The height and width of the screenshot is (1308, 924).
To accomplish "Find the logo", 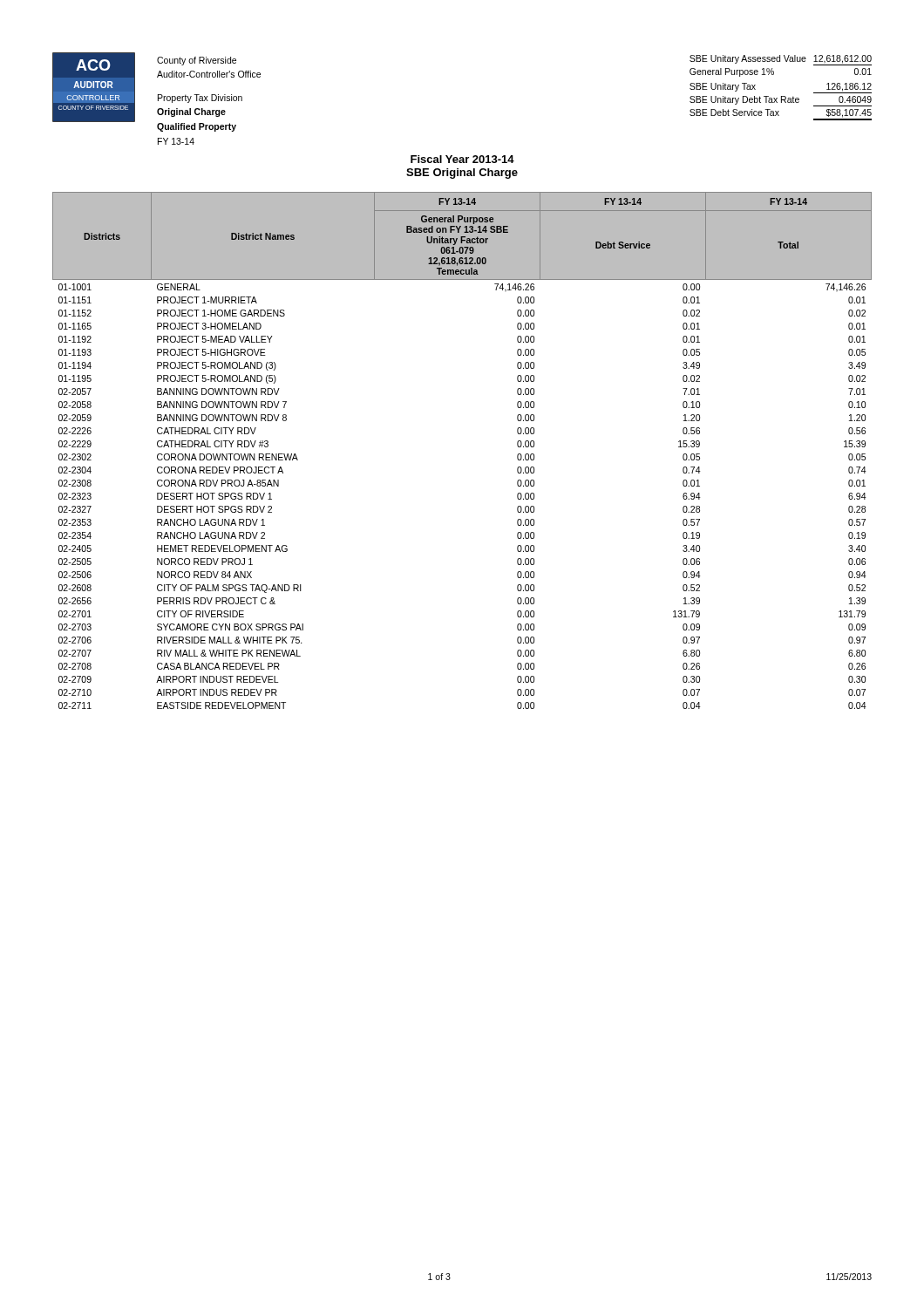I will coord(157,101).
